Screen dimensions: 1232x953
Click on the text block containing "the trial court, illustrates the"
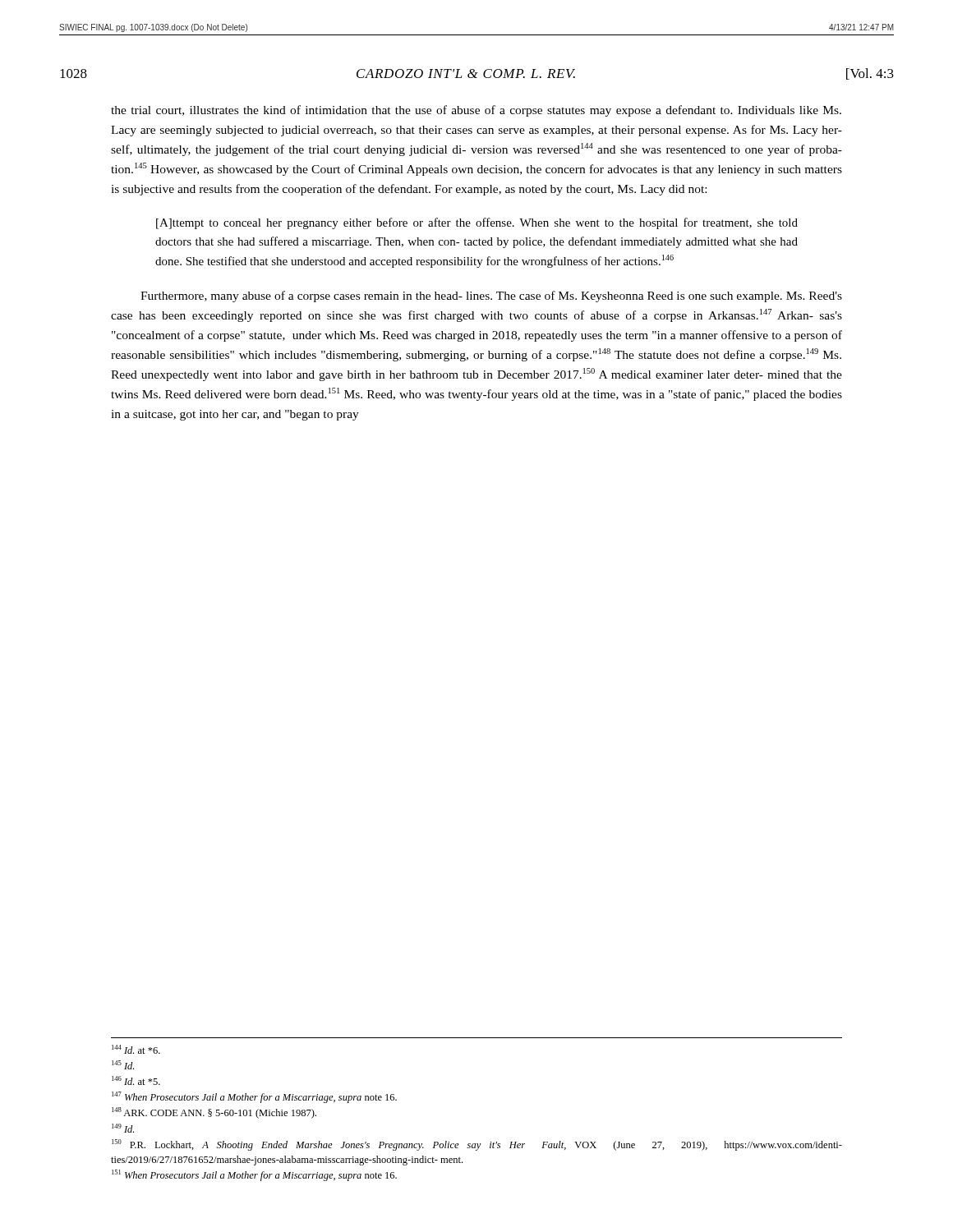coord(476,149)
